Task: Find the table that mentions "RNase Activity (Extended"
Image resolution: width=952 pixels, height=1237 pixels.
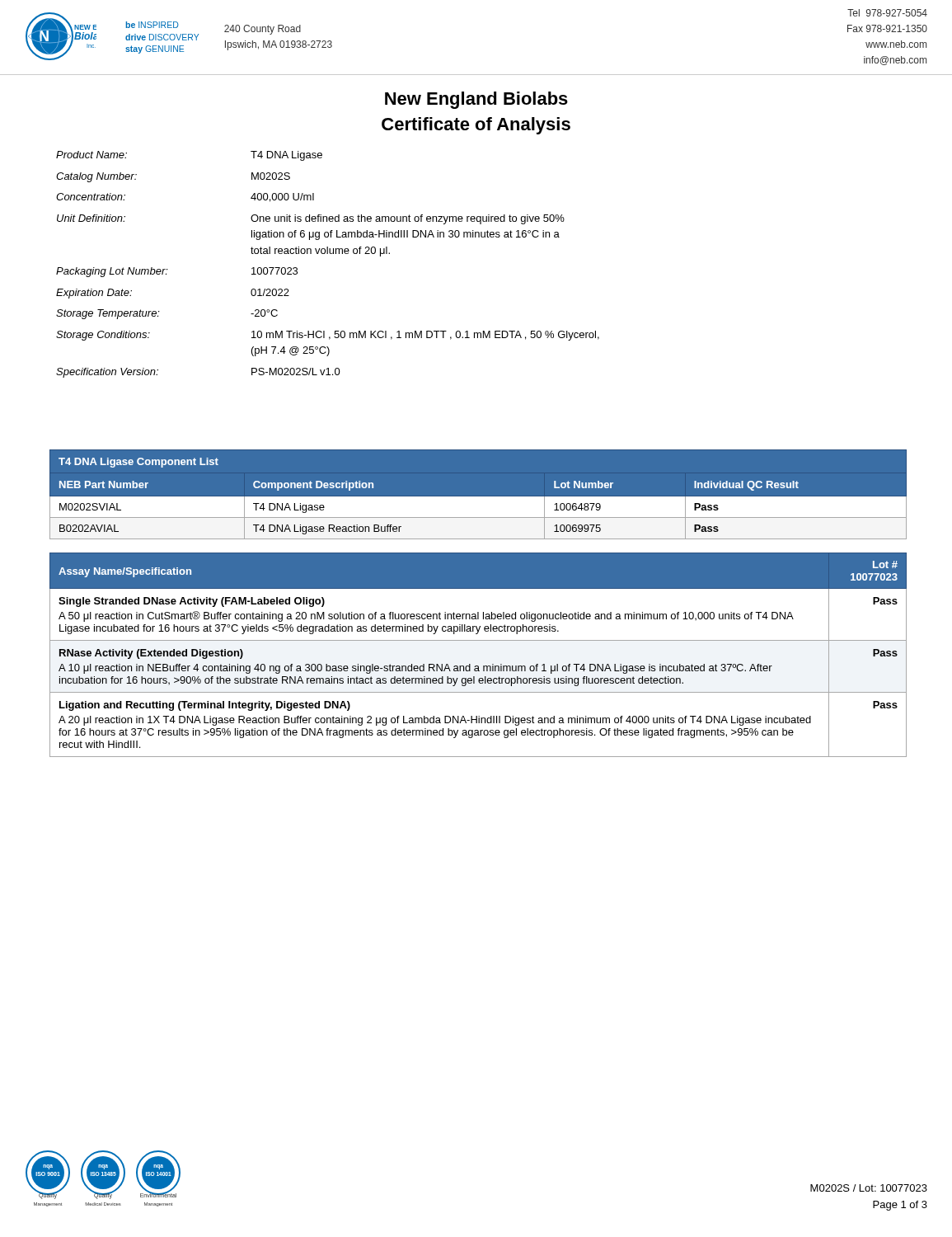Action: (478, 655)
